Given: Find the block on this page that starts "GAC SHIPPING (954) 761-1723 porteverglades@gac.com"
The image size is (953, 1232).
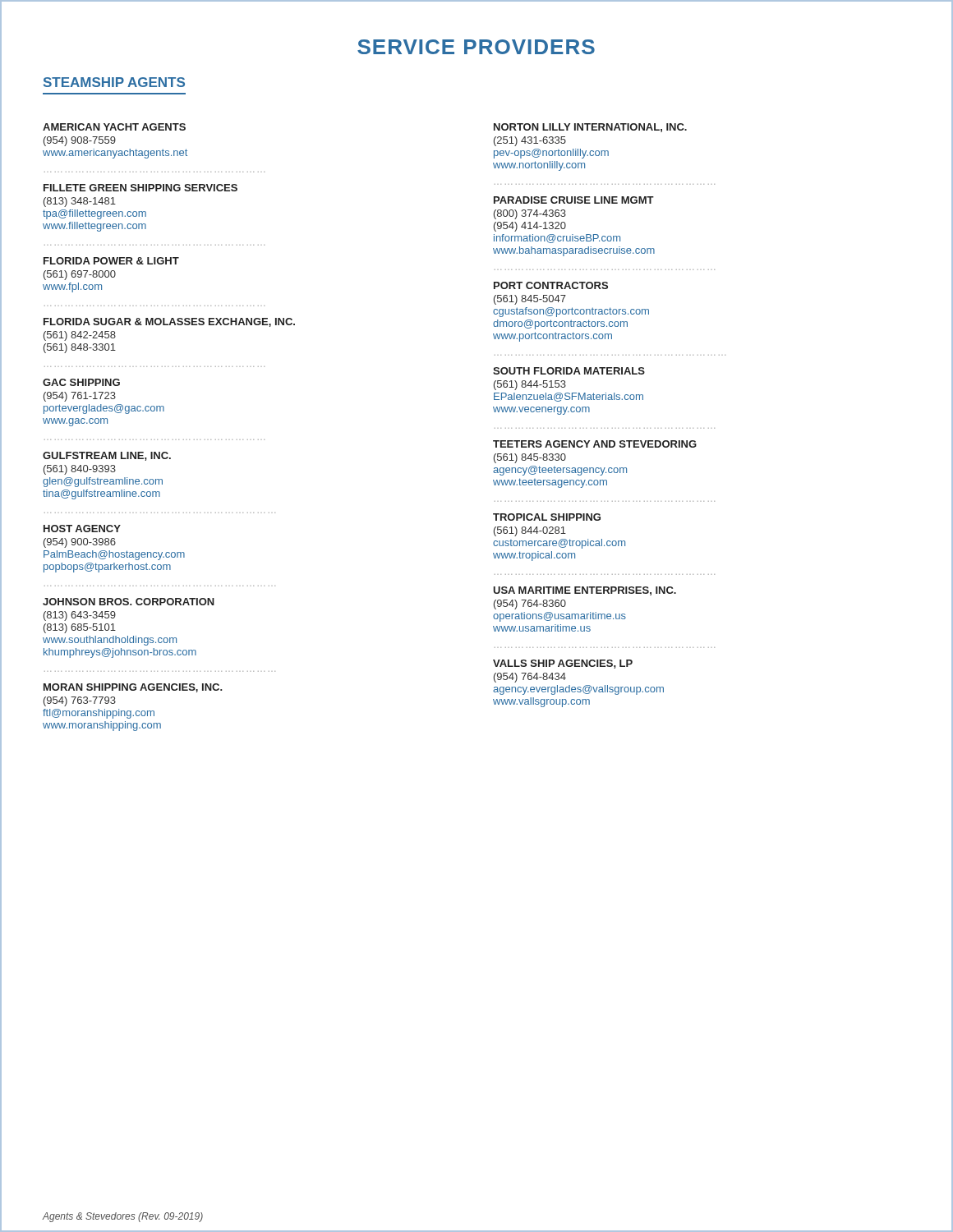Looking at the screenshot, I should tap(81, 382).
